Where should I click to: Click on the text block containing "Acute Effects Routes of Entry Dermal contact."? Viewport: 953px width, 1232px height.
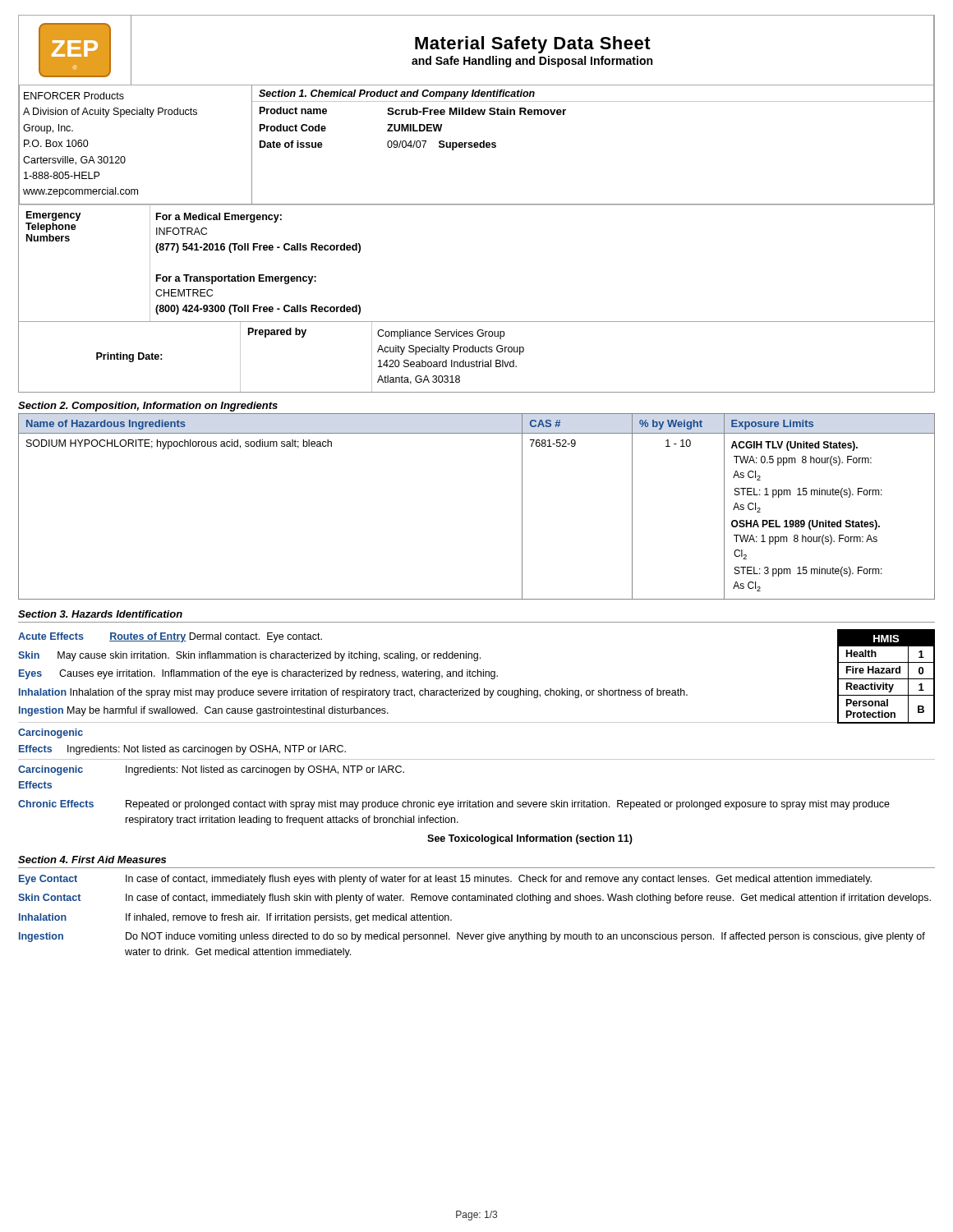(476, 693)
